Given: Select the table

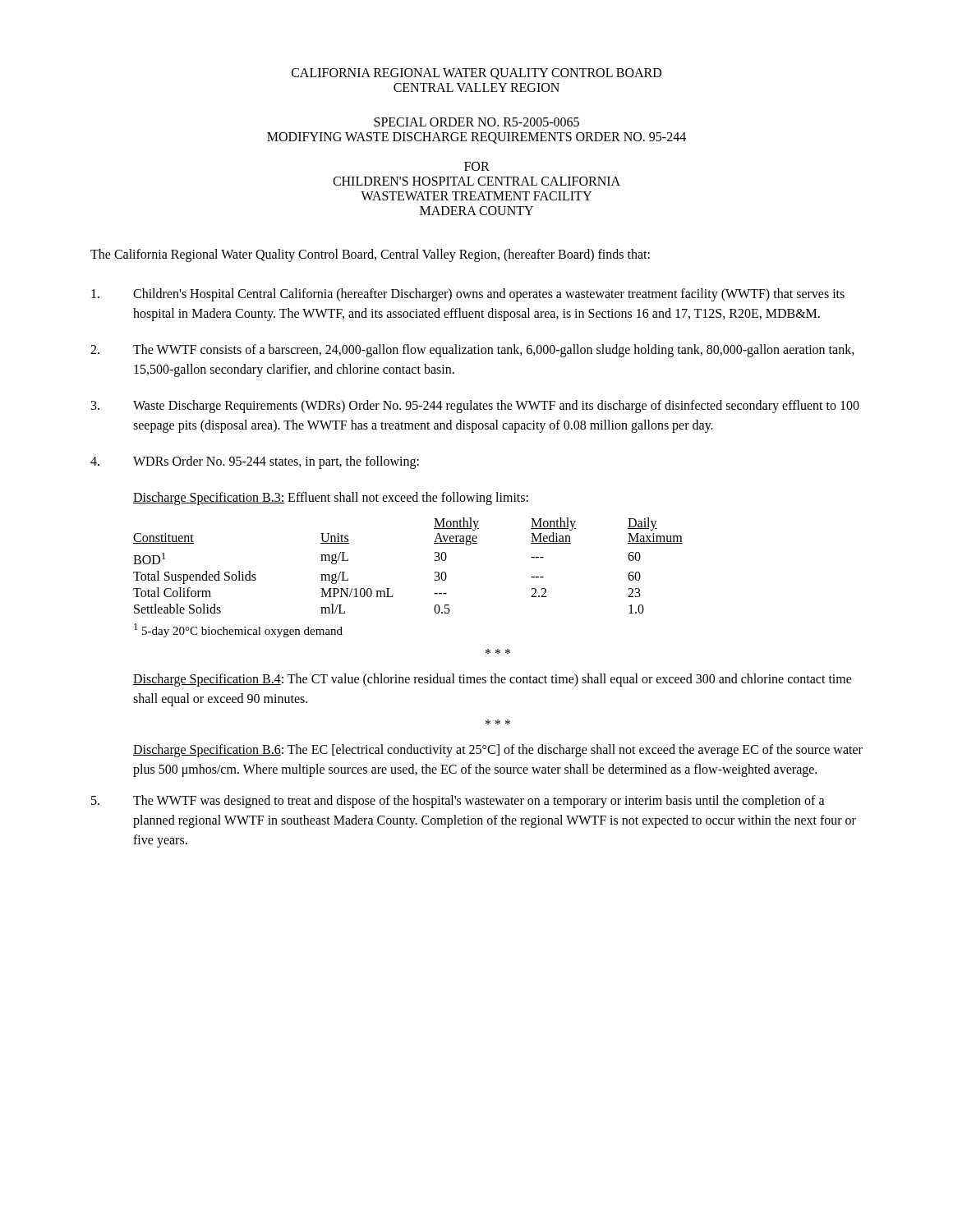Looking at the screenshot, I should coord(498,567).
